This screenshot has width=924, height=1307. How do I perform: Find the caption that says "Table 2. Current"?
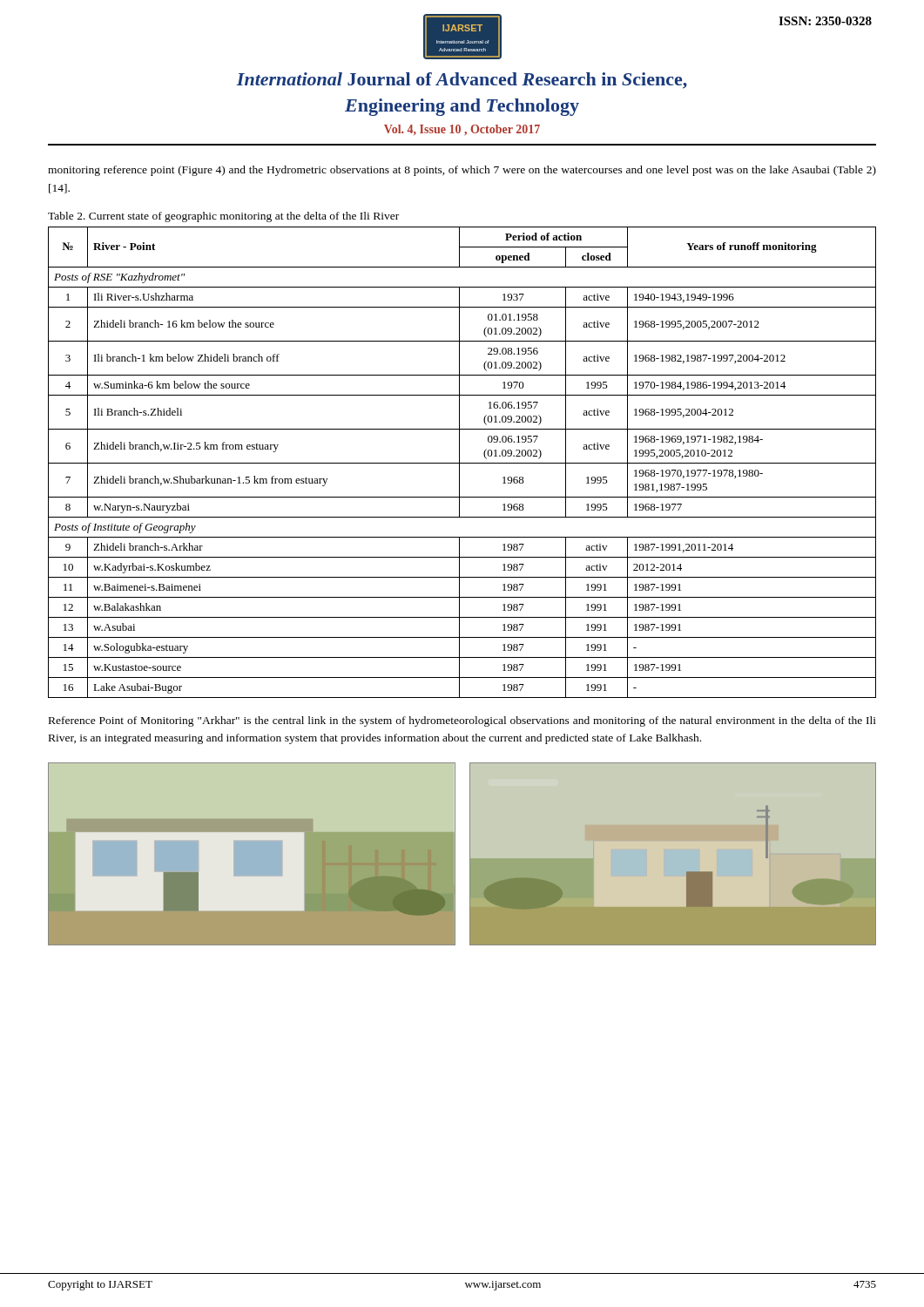pyautogui.click(x=223, y=216)
